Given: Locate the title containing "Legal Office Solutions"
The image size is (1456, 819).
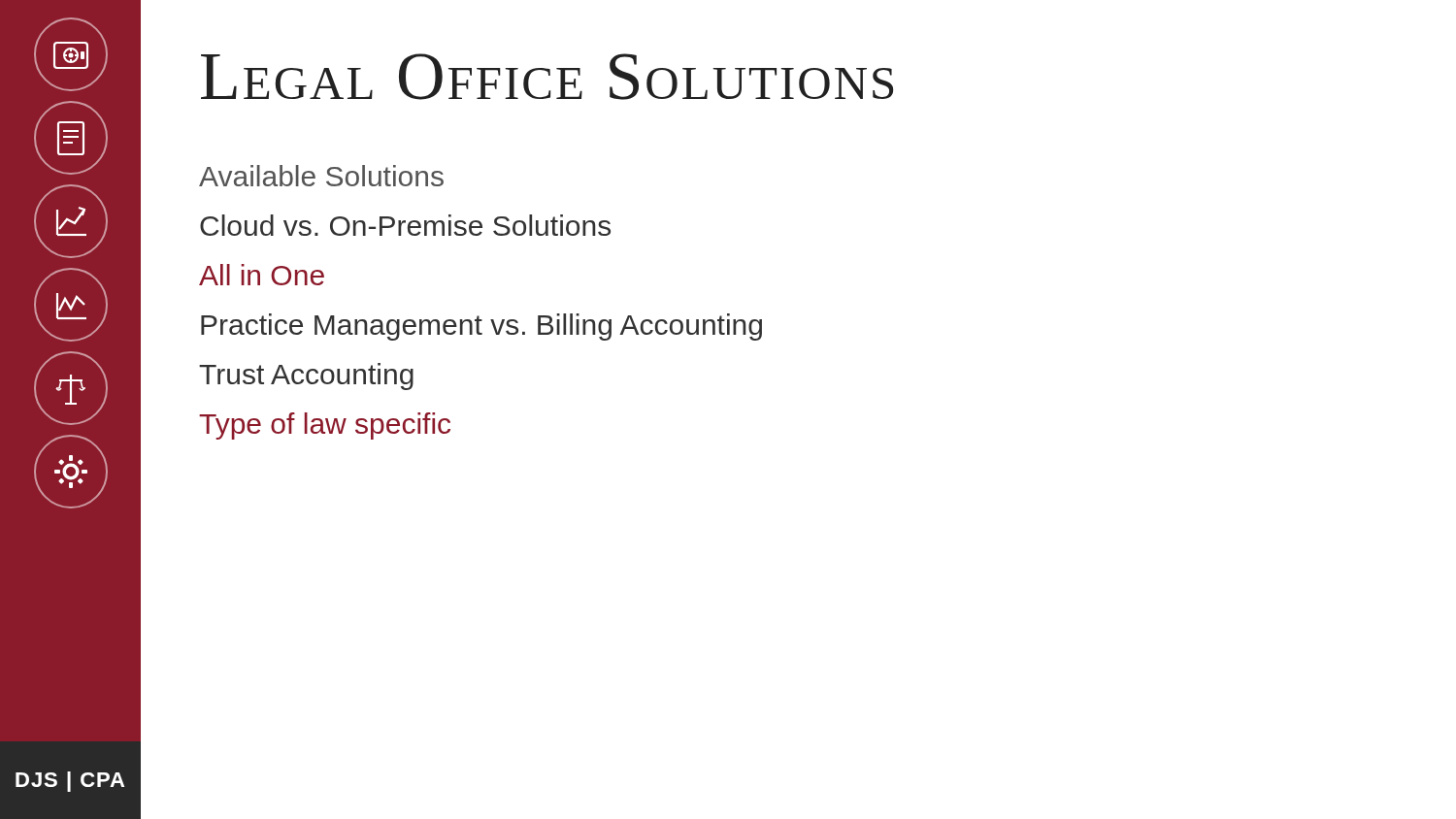Looking at the screenshot, I should [549, 76].
